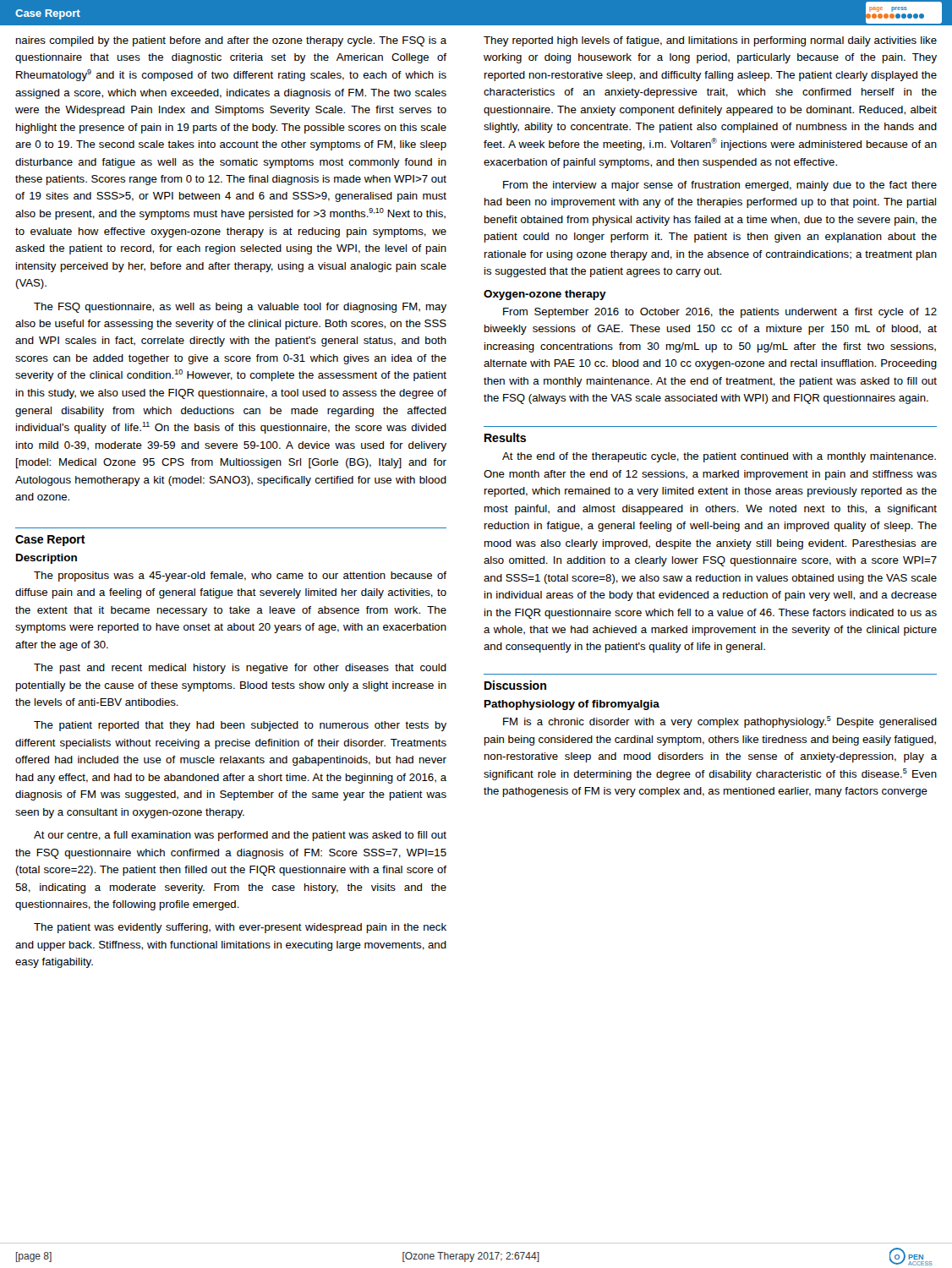Point to the block beginning "At our centre, a full examination"

(231, 870)
